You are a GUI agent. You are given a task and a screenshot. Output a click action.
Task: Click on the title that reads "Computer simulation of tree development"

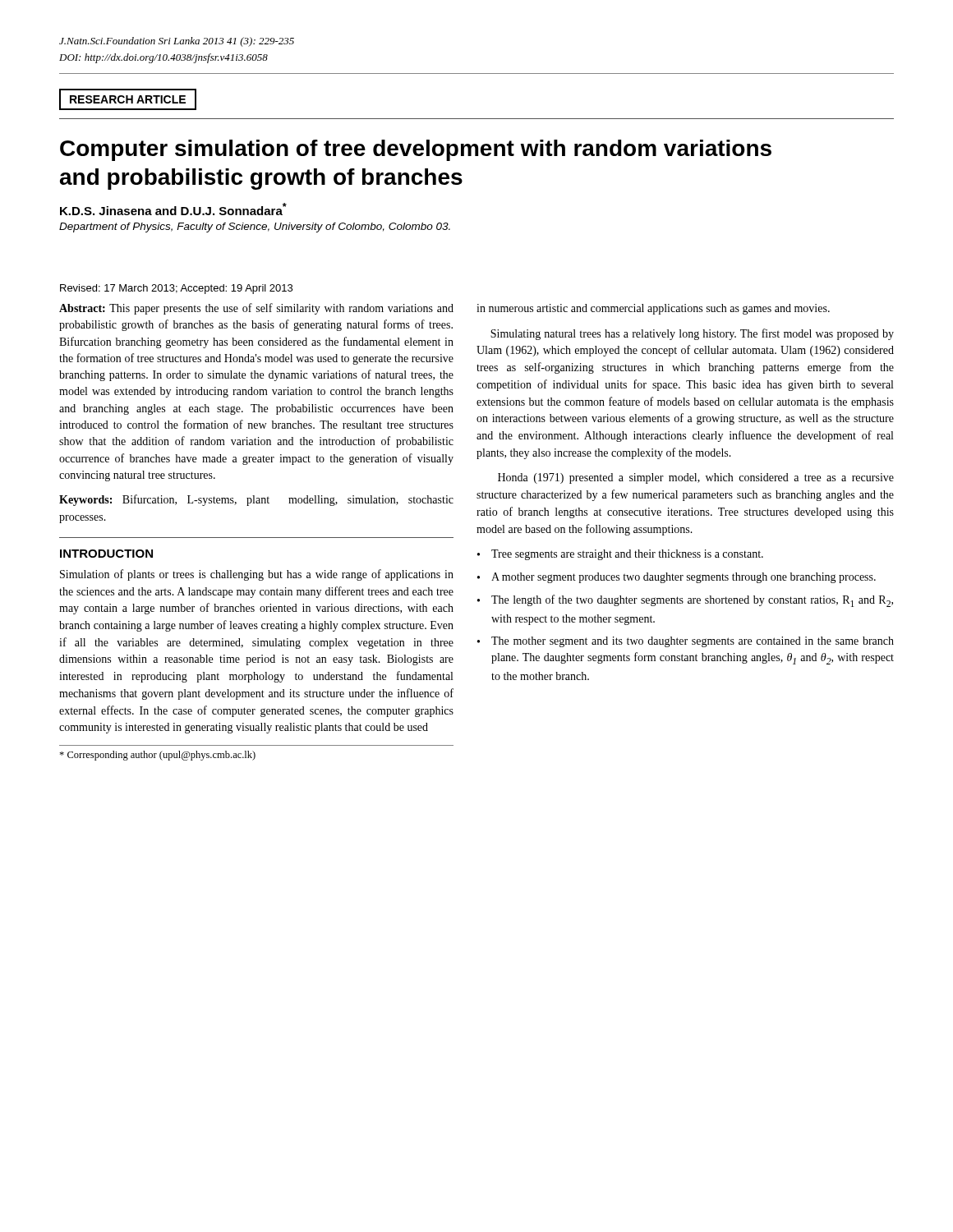point(416,163)
